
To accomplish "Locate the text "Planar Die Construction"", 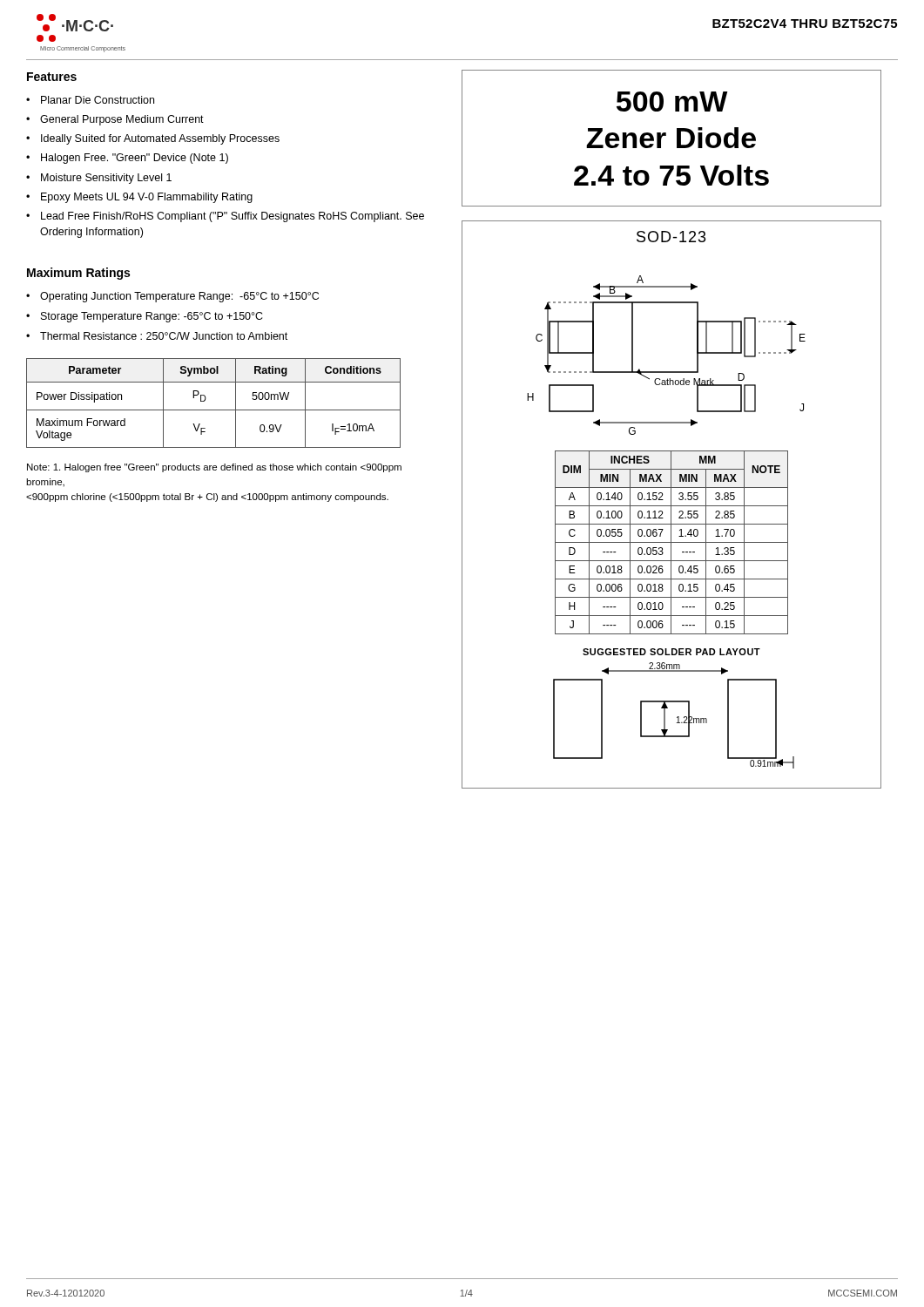I will click(98, 100).
